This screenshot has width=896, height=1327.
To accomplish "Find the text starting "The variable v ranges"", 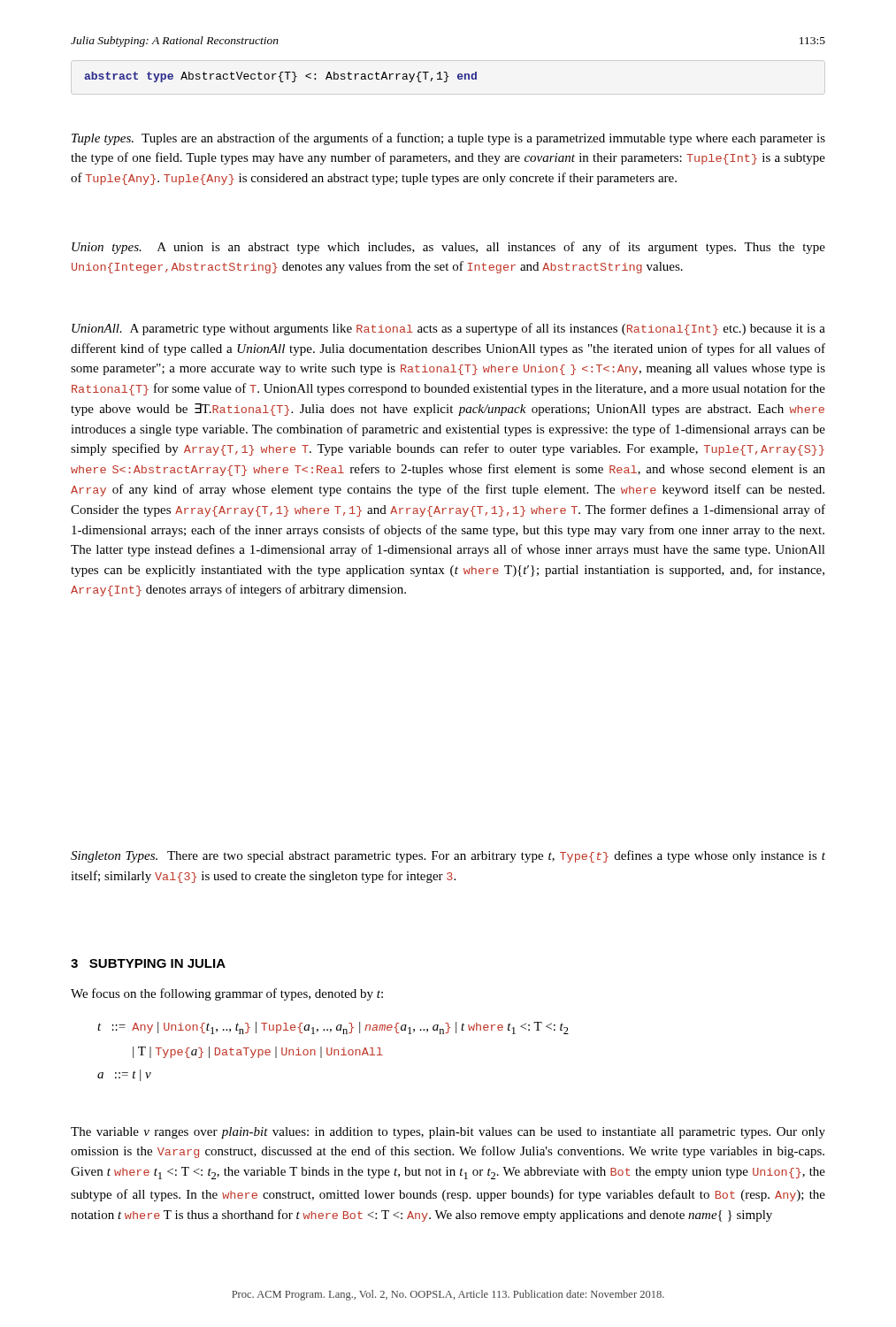I will pos(448,1173).
